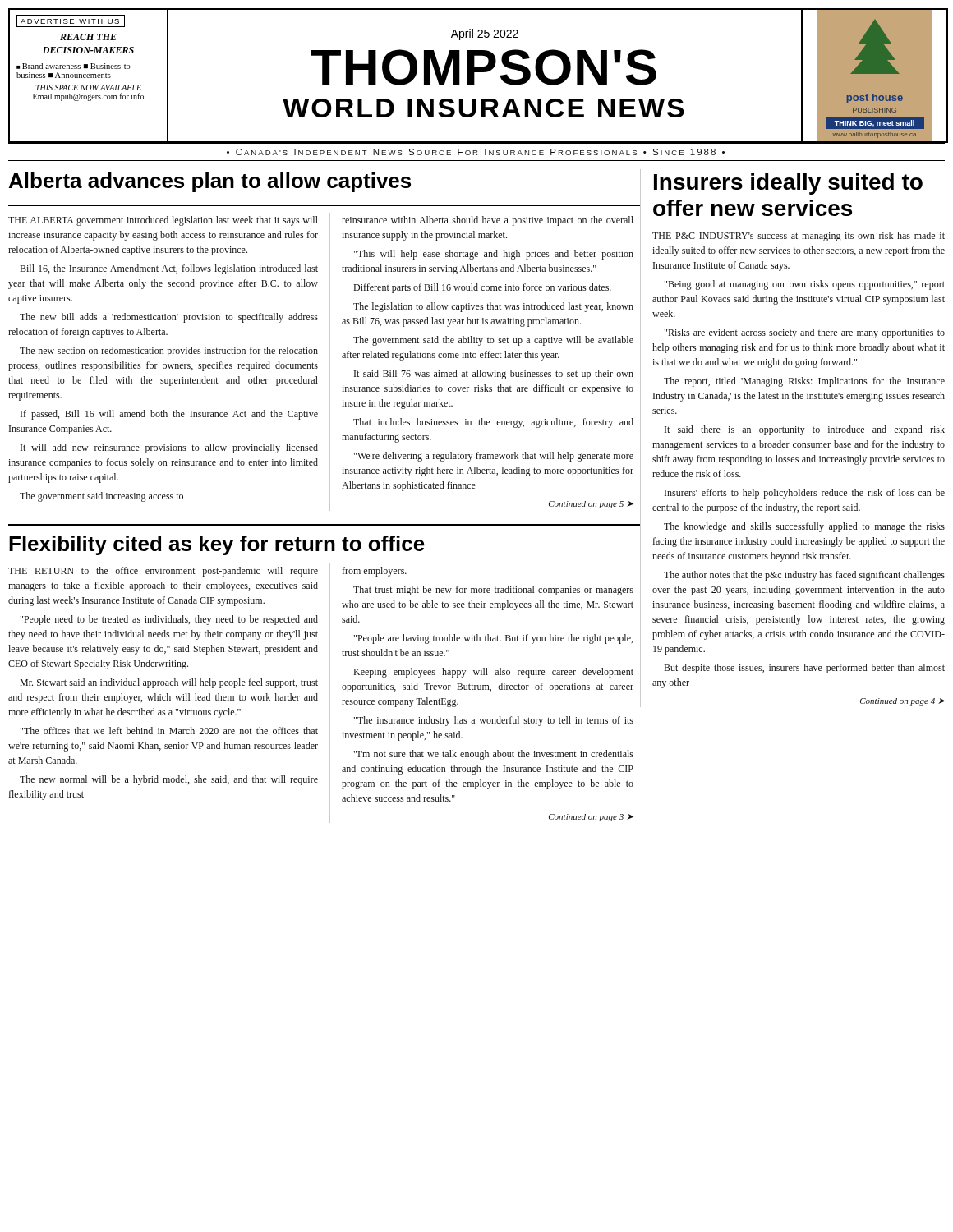The image size is (953, 1232).
Task: Click on the text block starting "reinsurance within Alberta should have a"
Action: coord(488,362)
